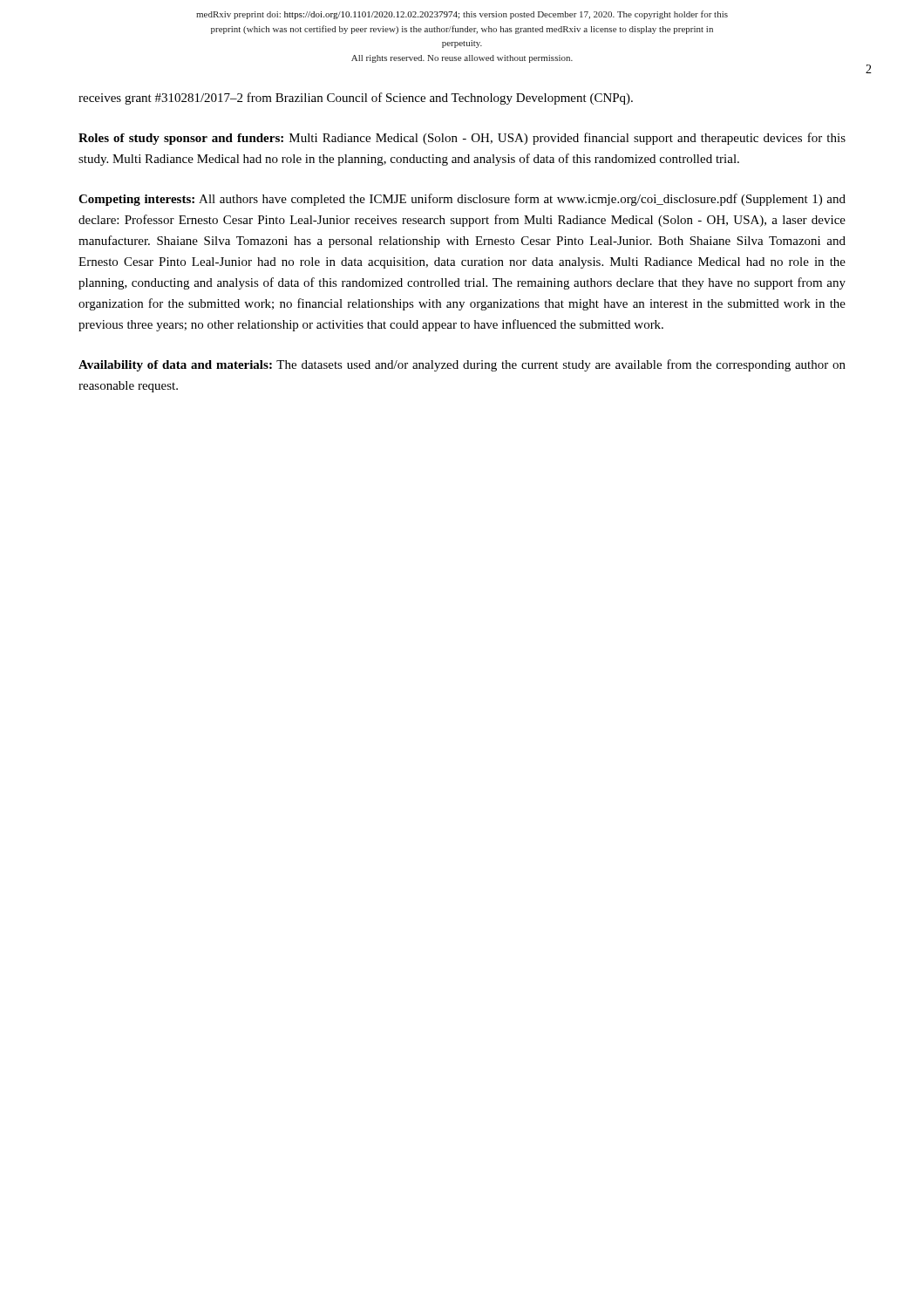Locate the text block that reads "Roles of study sponsor and funders:"
924x1308 pixels.
click(462, 148)
